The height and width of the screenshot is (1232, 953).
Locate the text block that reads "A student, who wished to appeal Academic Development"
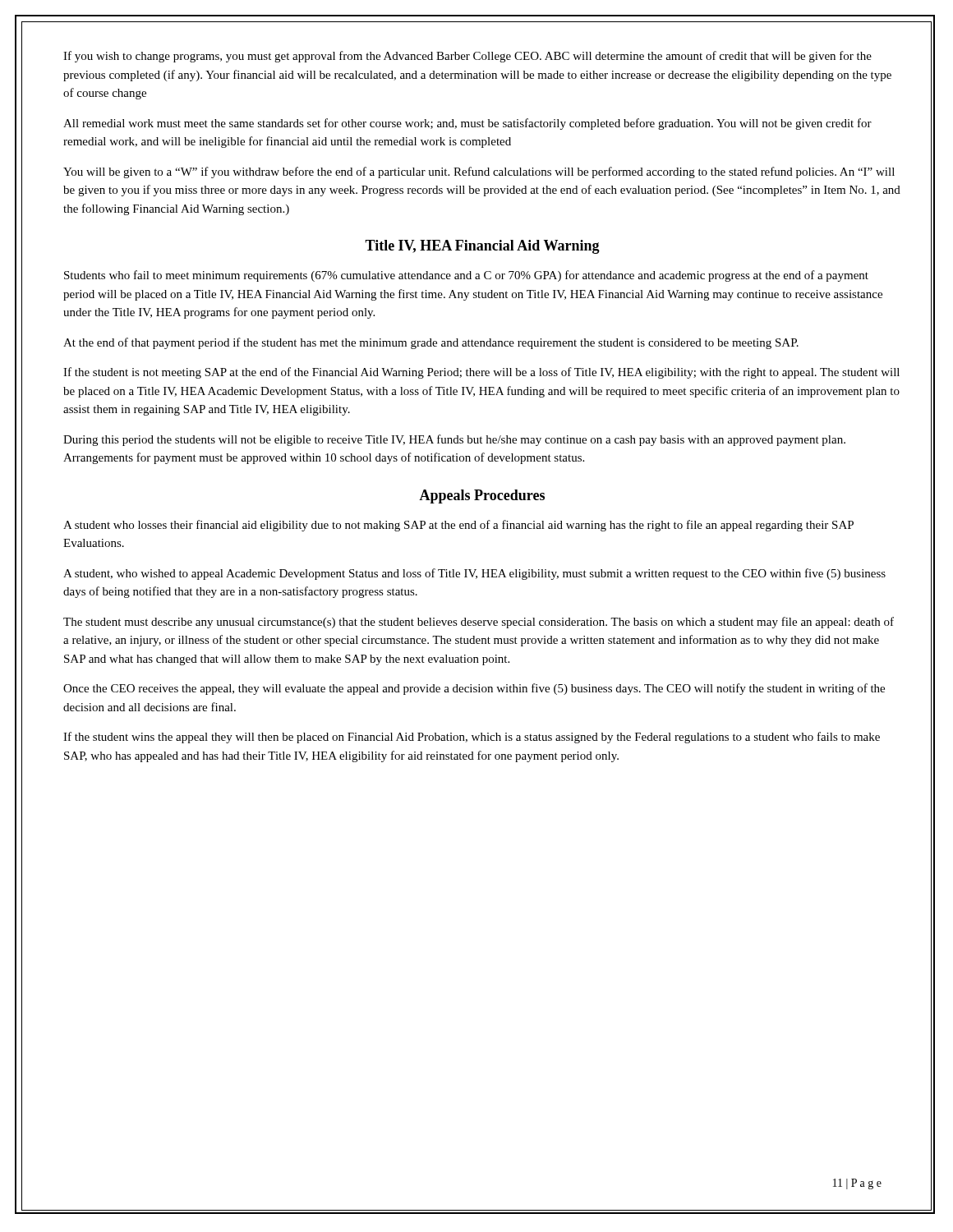tap(474, 582)
